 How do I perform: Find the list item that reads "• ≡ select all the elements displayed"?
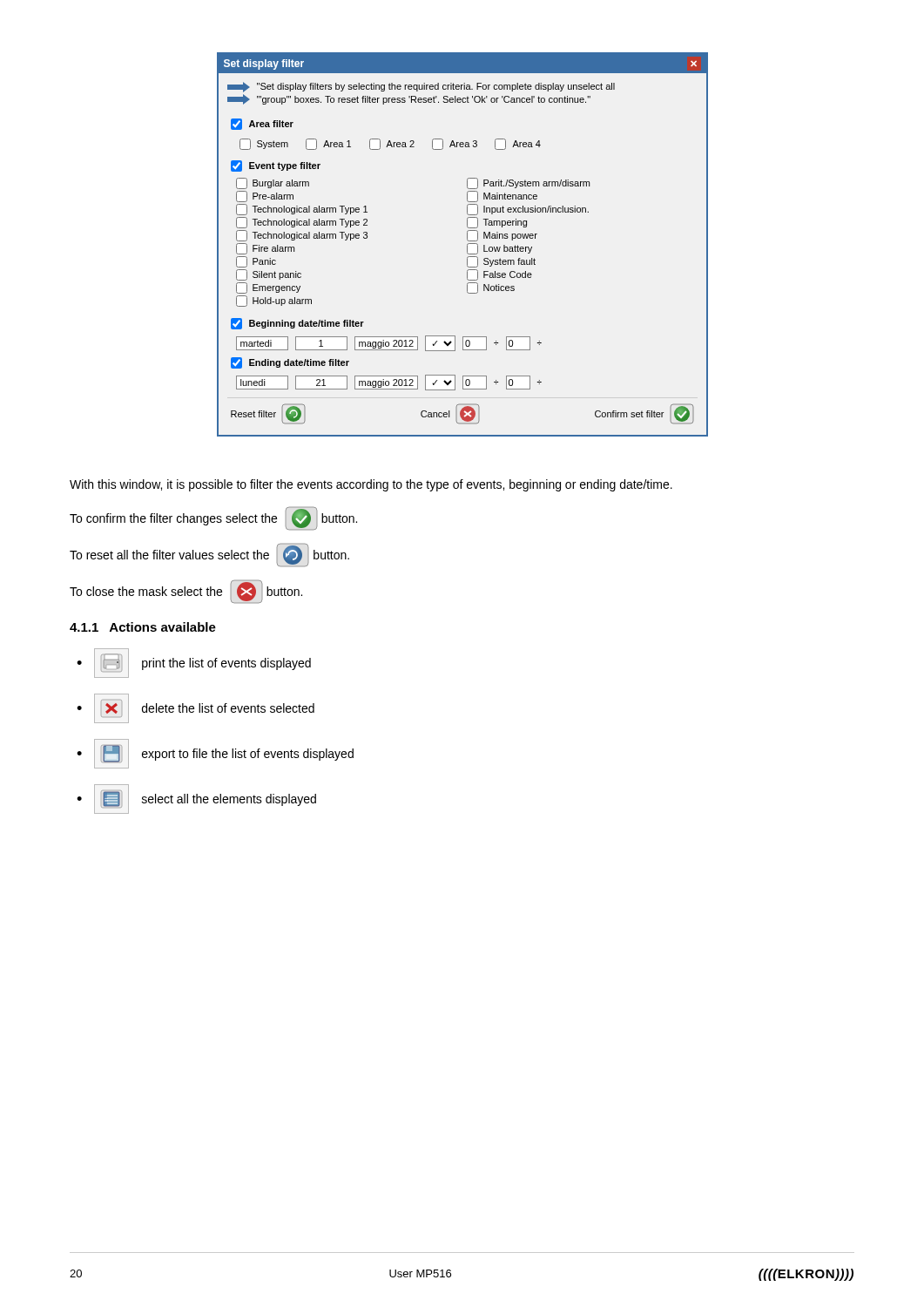[x=197, y=799]
